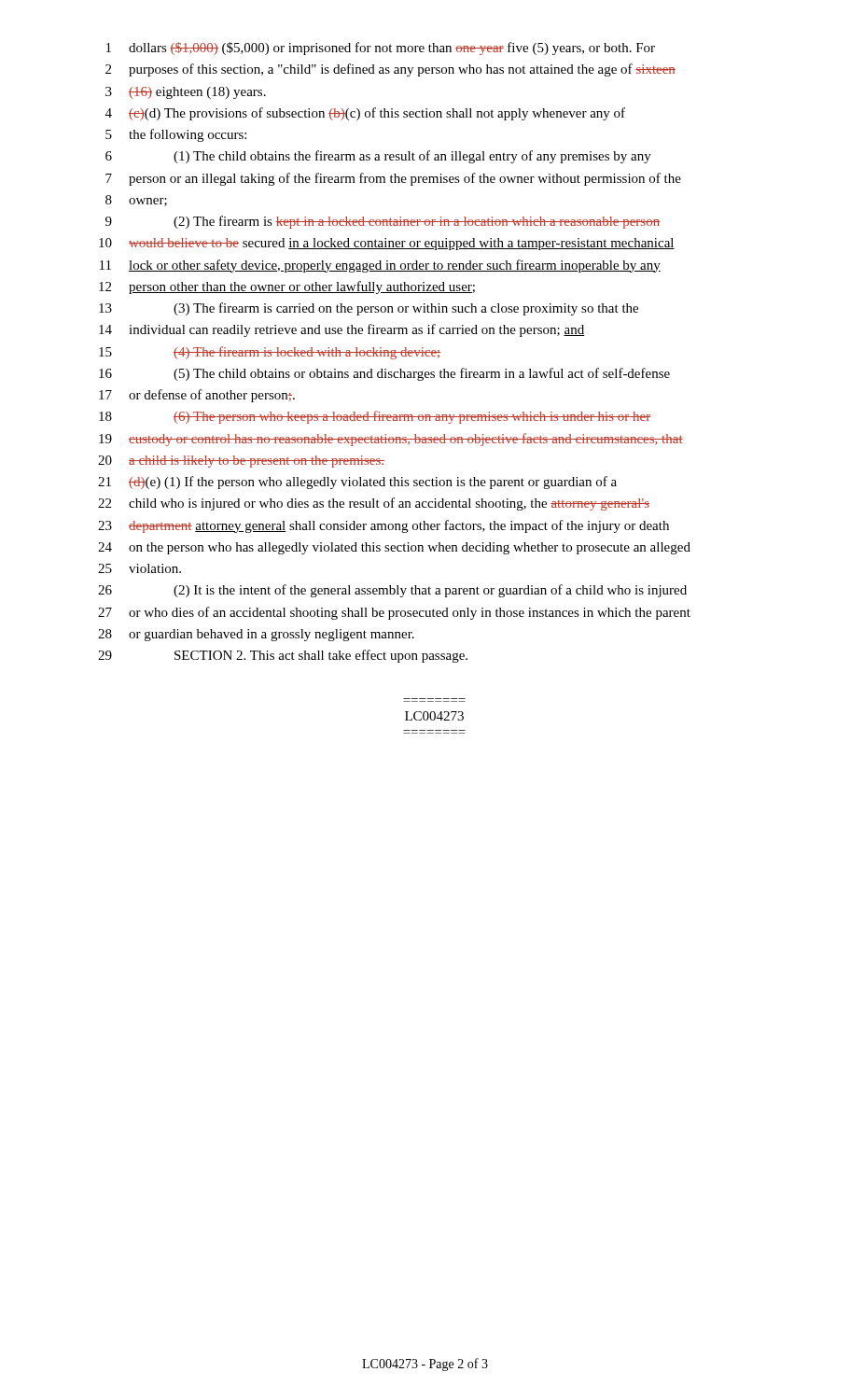Point to the block beginning "23 department attorney general"

click(434, 526)
